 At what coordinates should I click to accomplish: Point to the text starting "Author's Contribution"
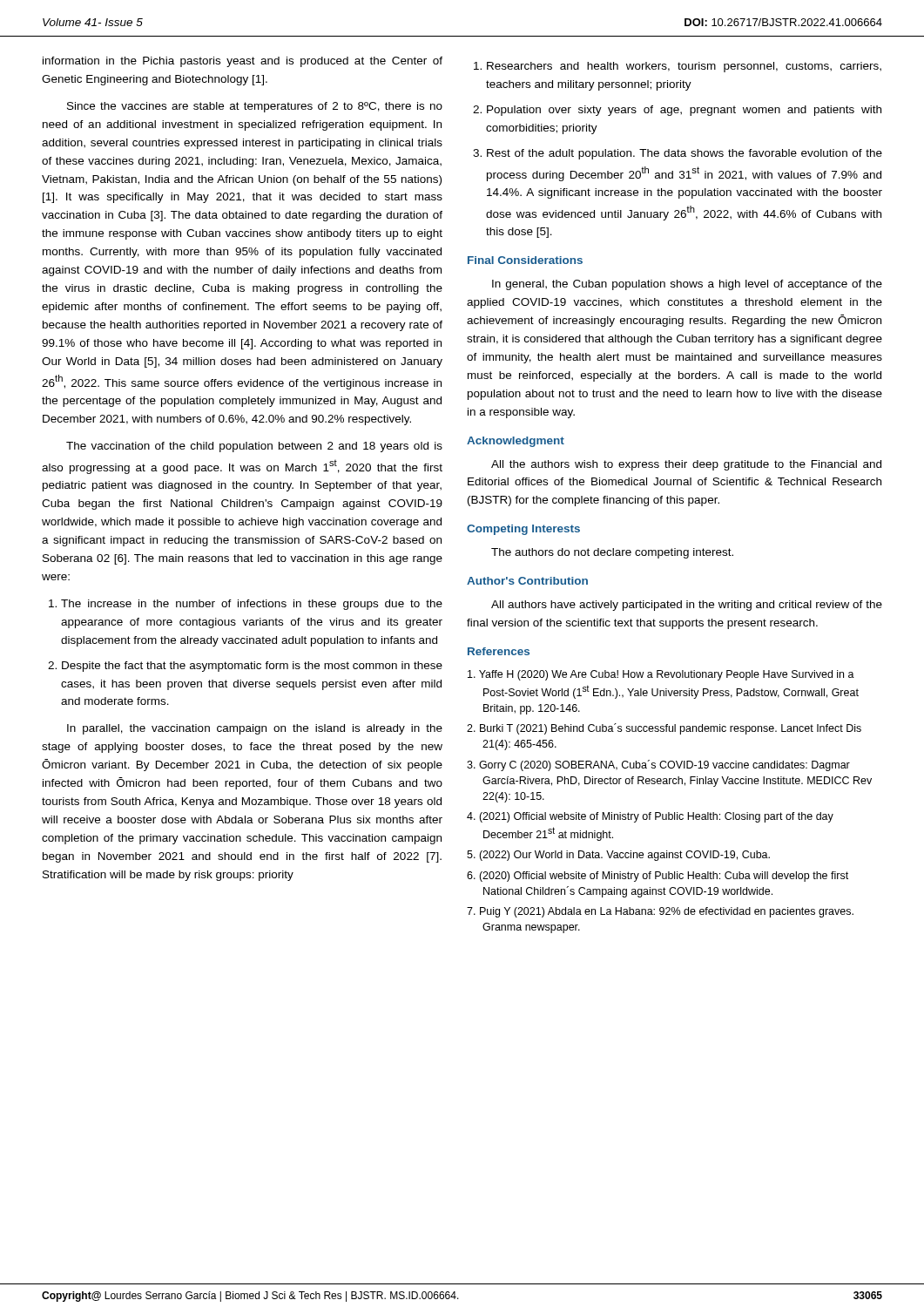[x=527, y=581]
